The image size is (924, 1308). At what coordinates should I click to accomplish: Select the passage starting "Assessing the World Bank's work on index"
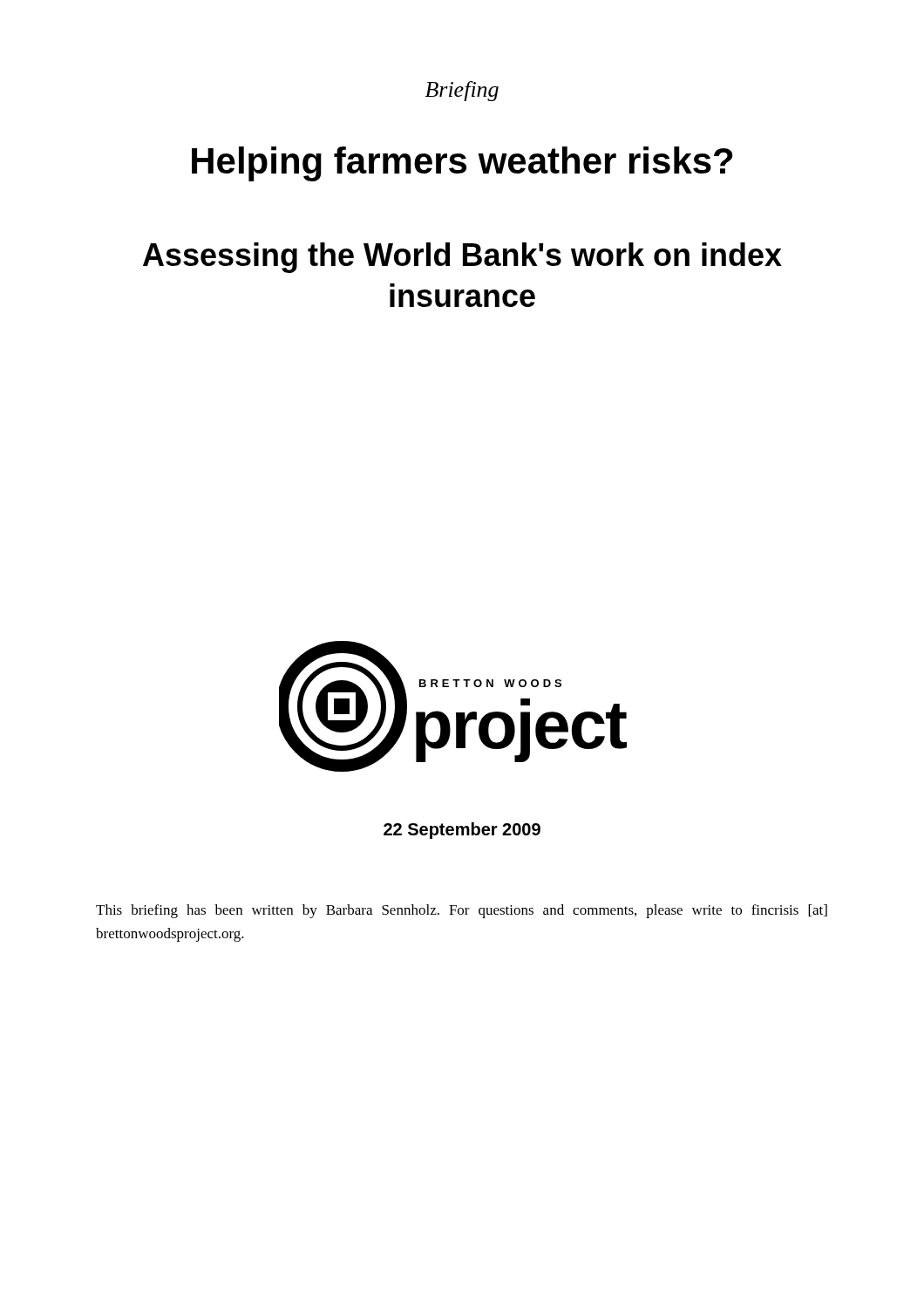[x=462, y=275]
